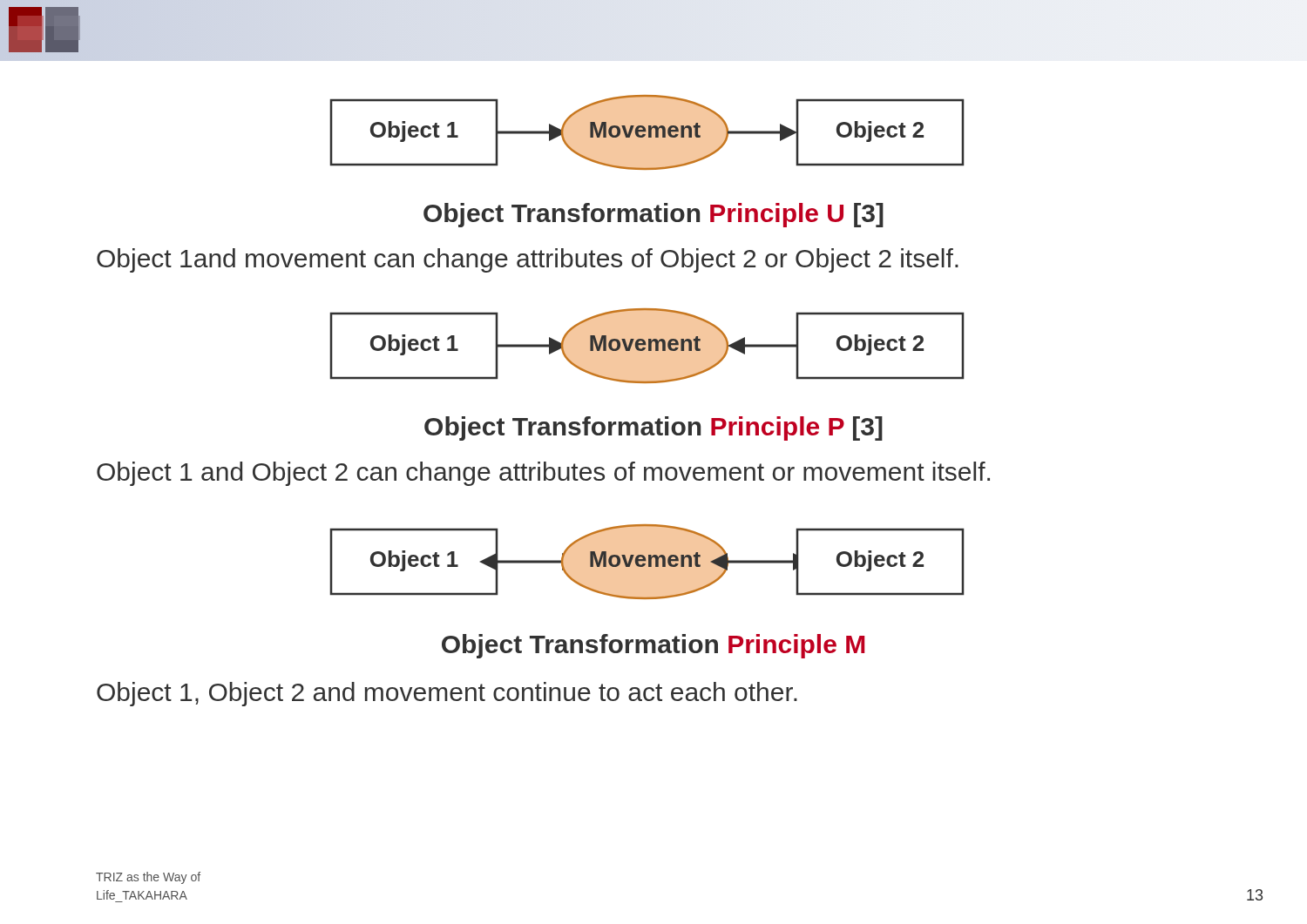Where does it say "Object Transformation Principle M"?

(x=654, y=644)
